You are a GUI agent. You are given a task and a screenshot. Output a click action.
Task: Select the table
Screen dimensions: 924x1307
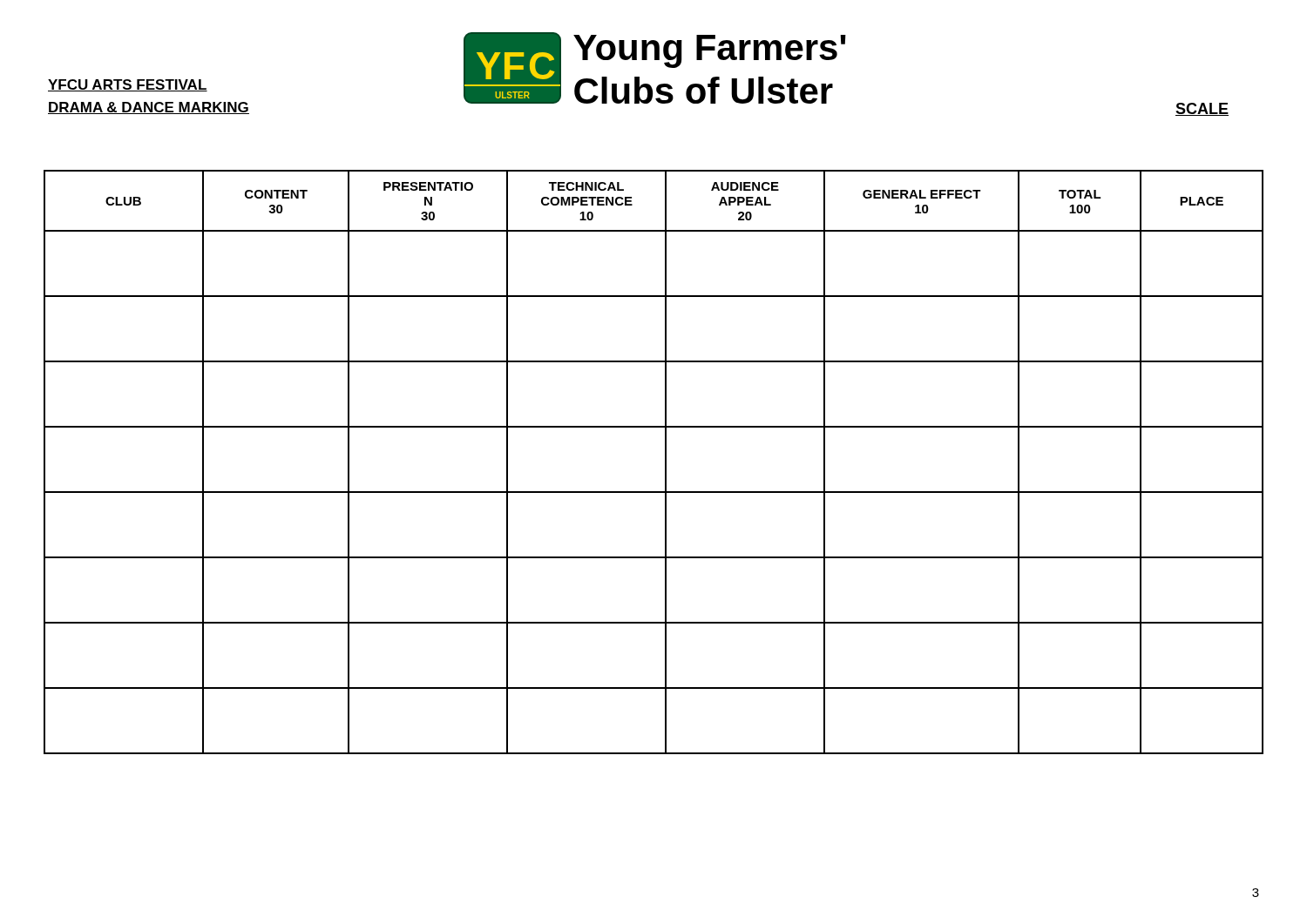point(654,462)
